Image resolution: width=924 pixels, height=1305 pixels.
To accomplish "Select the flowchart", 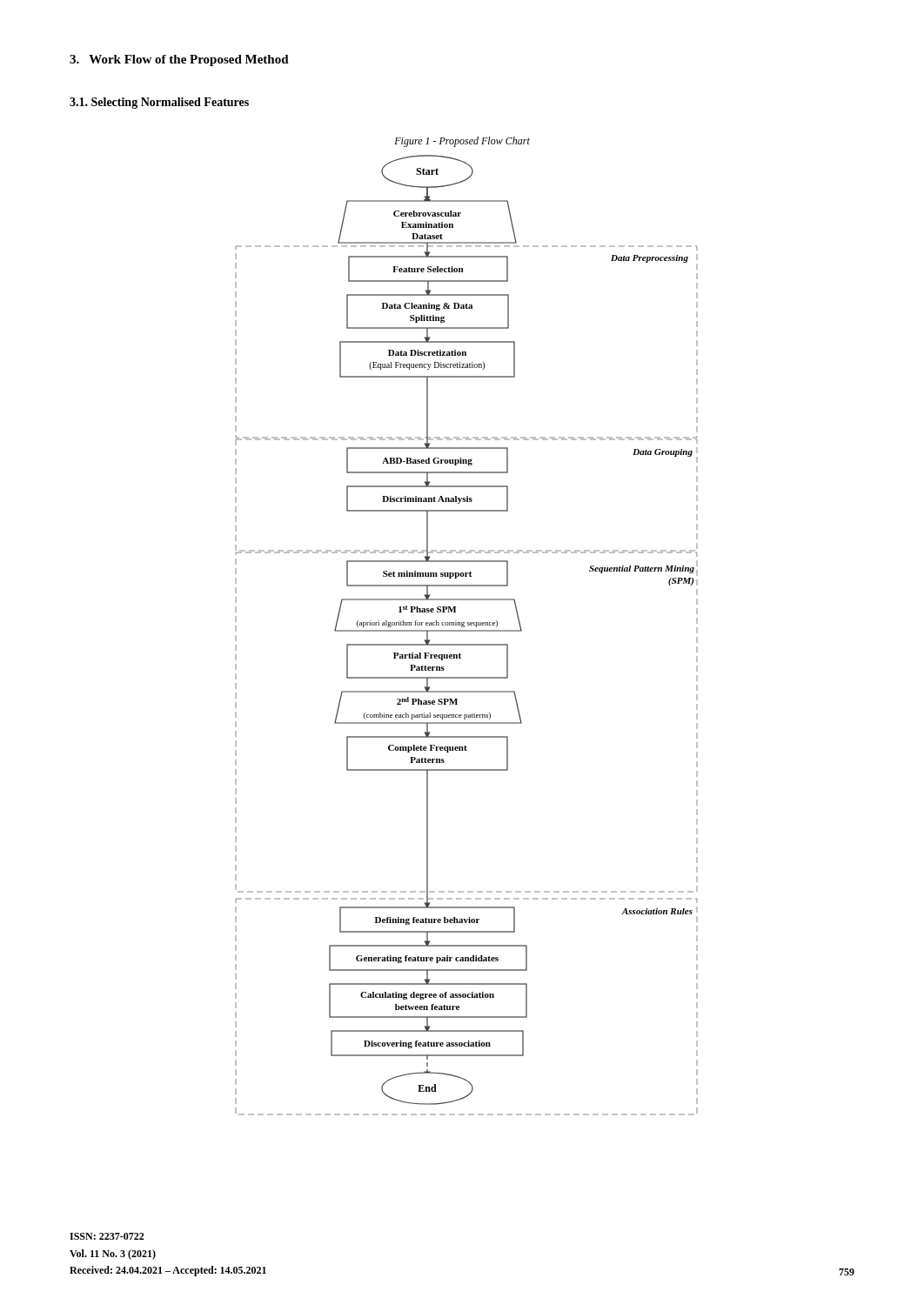I will click(x=462, y=683).
